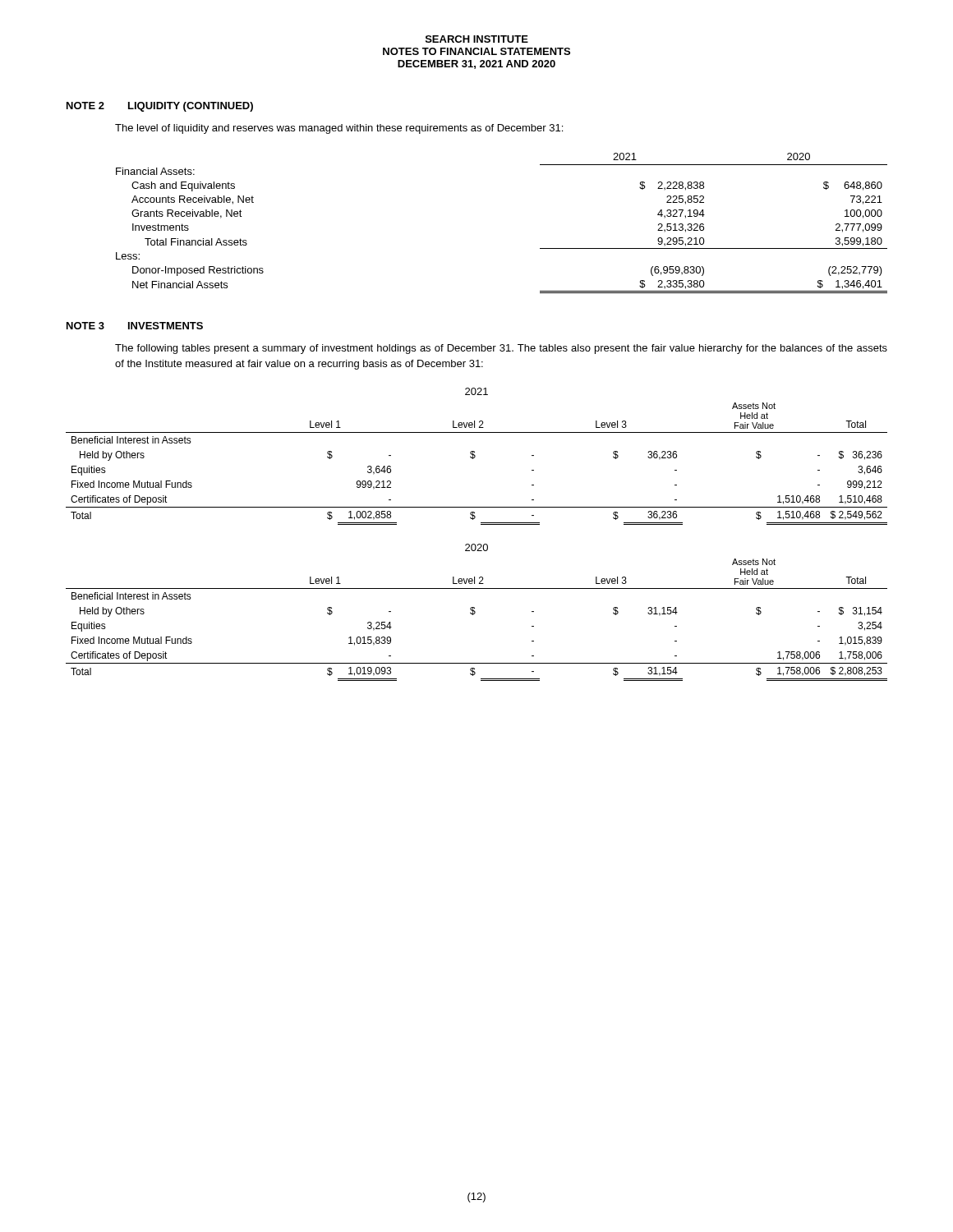Locate the section header that says "NOTE 2LIQUIDITY (CONTINUED)"

(x=160, y=106)
